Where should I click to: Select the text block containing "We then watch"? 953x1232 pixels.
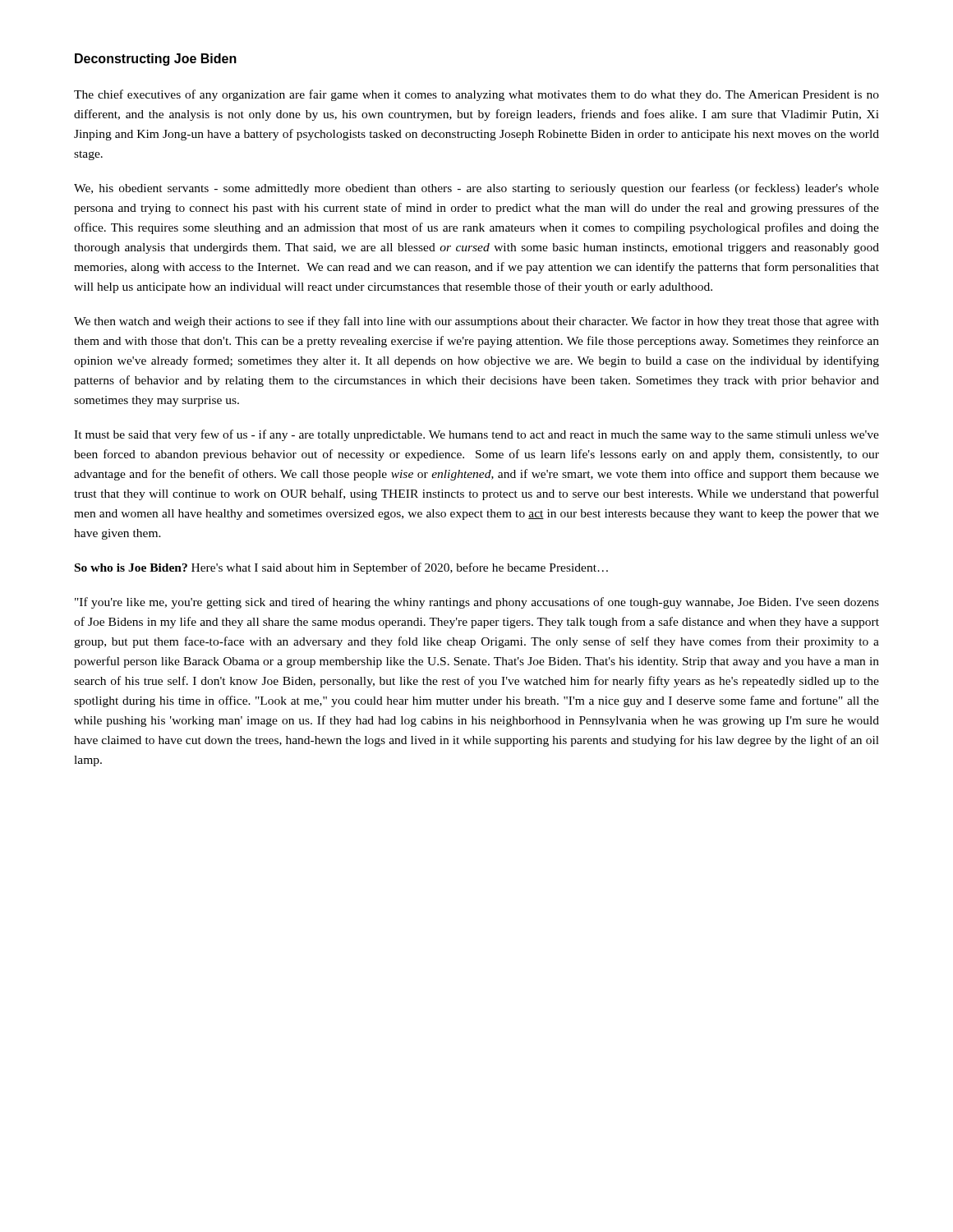(476, 360)
